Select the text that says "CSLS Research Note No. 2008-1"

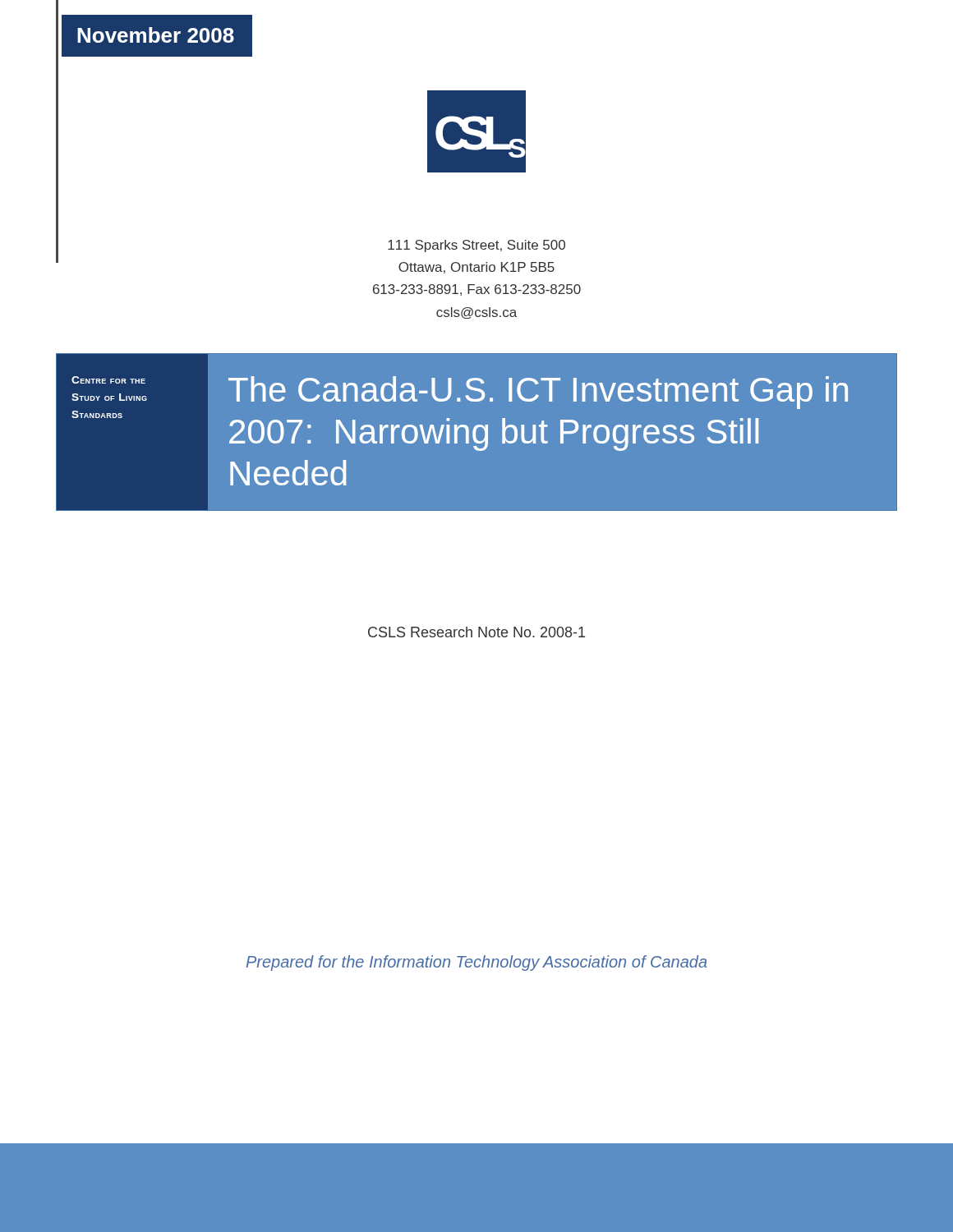(476, 632)
